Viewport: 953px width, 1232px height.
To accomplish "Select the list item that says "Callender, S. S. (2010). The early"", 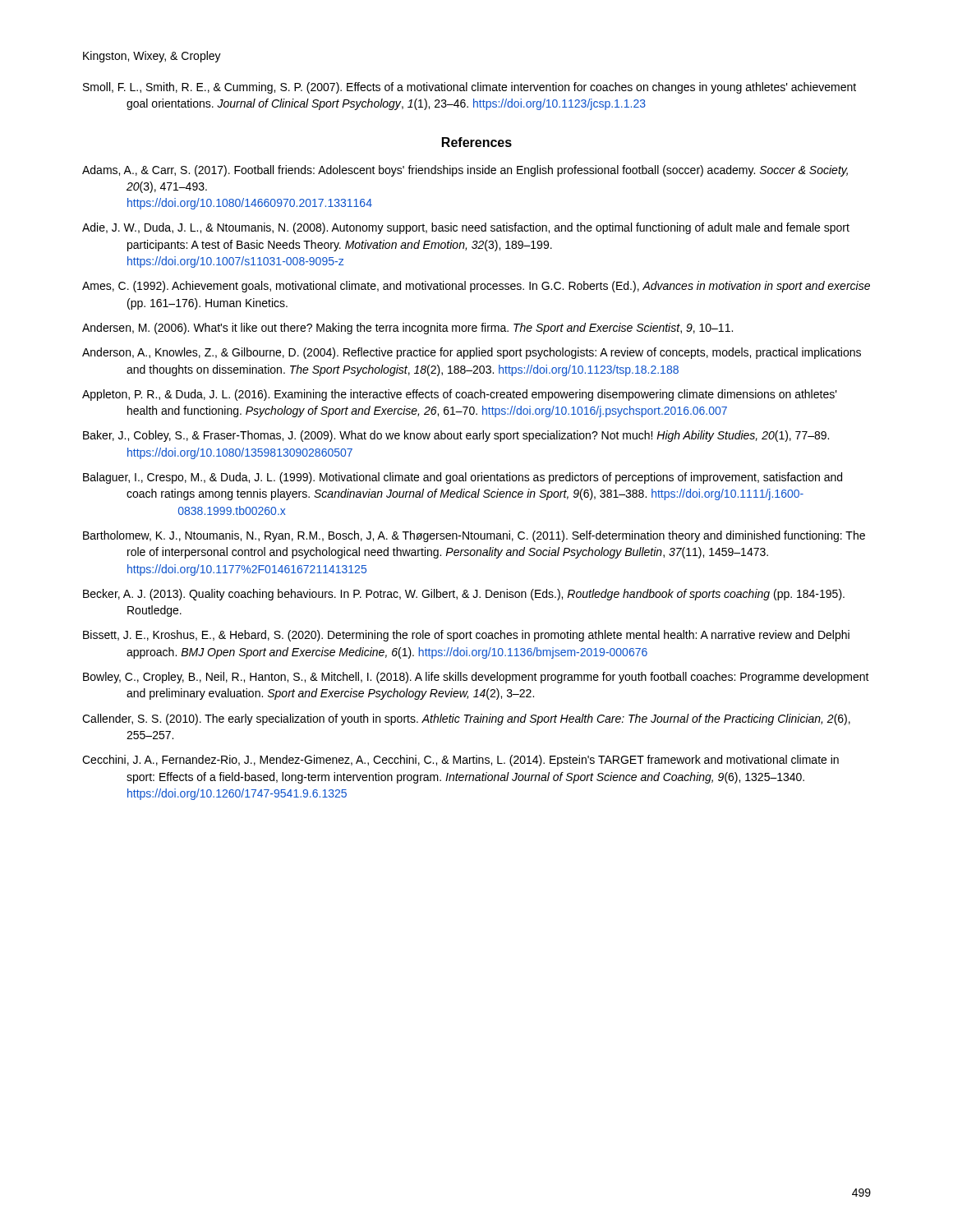I will (x=466, y=727).
